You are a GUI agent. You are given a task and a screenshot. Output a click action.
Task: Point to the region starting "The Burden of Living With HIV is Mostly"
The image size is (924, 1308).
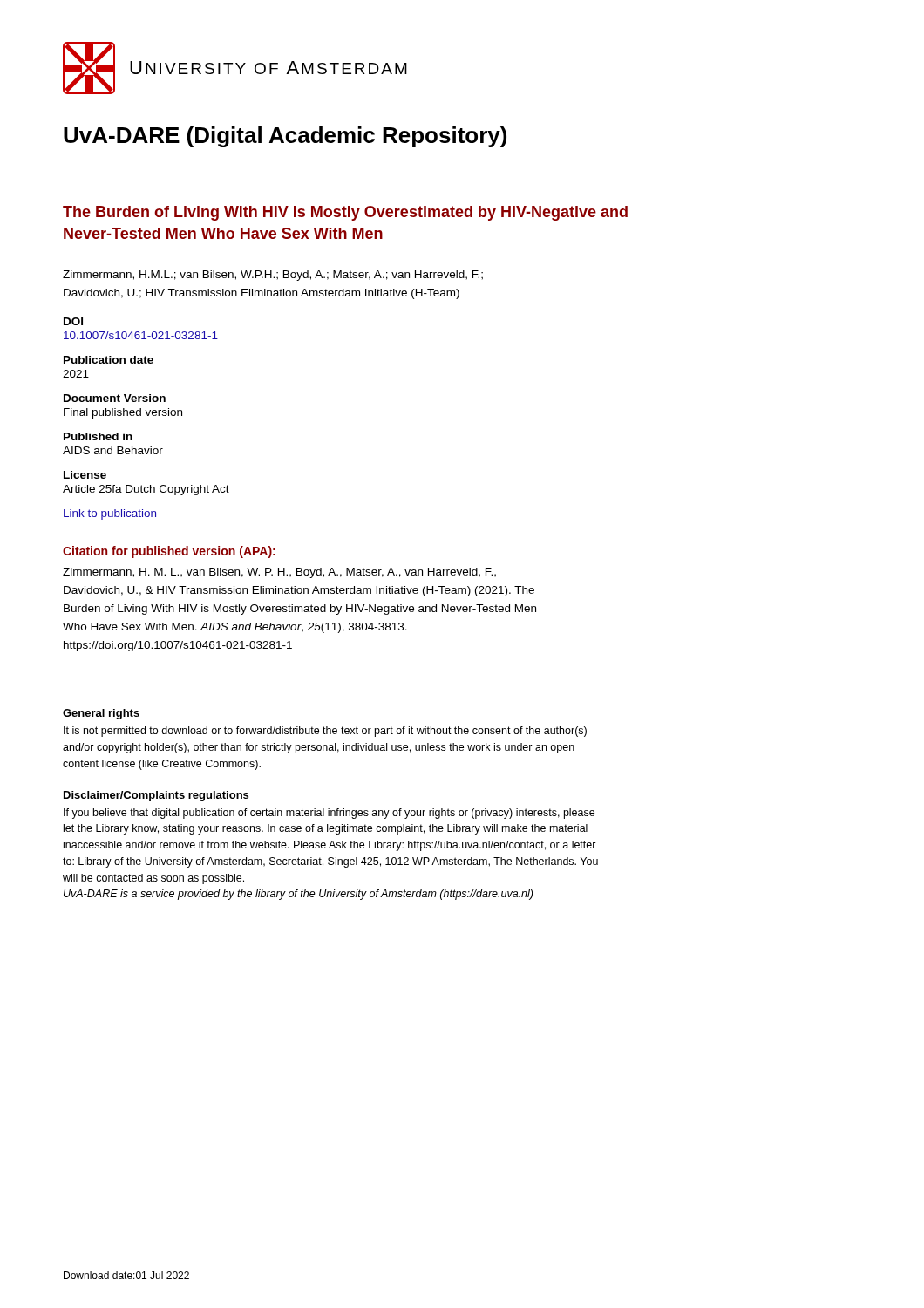(x=346, y=223)
